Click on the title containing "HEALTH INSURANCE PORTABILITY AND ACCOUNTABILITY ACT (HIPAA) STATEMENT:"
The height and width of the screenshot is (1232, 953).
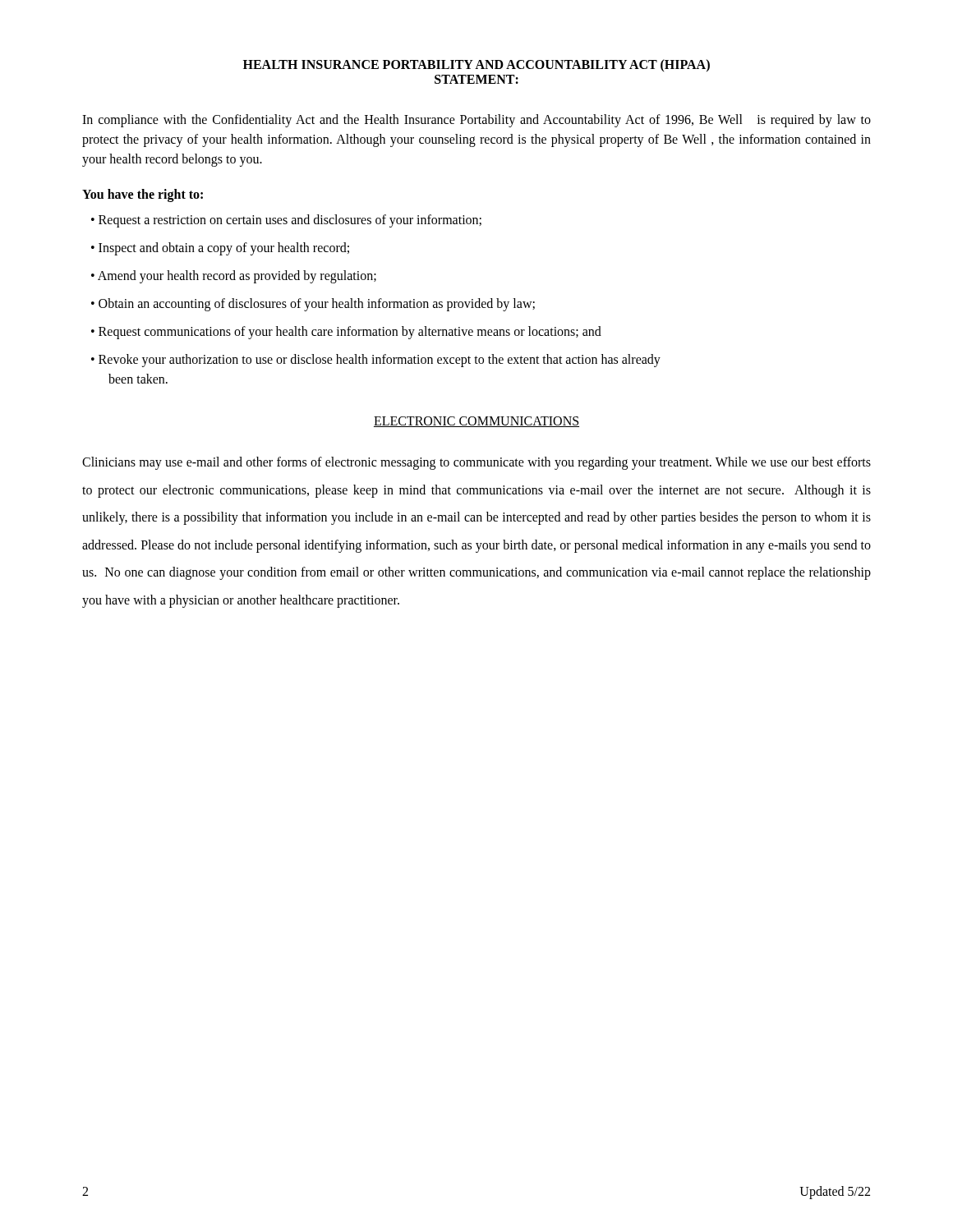click(x=476, y=72)
